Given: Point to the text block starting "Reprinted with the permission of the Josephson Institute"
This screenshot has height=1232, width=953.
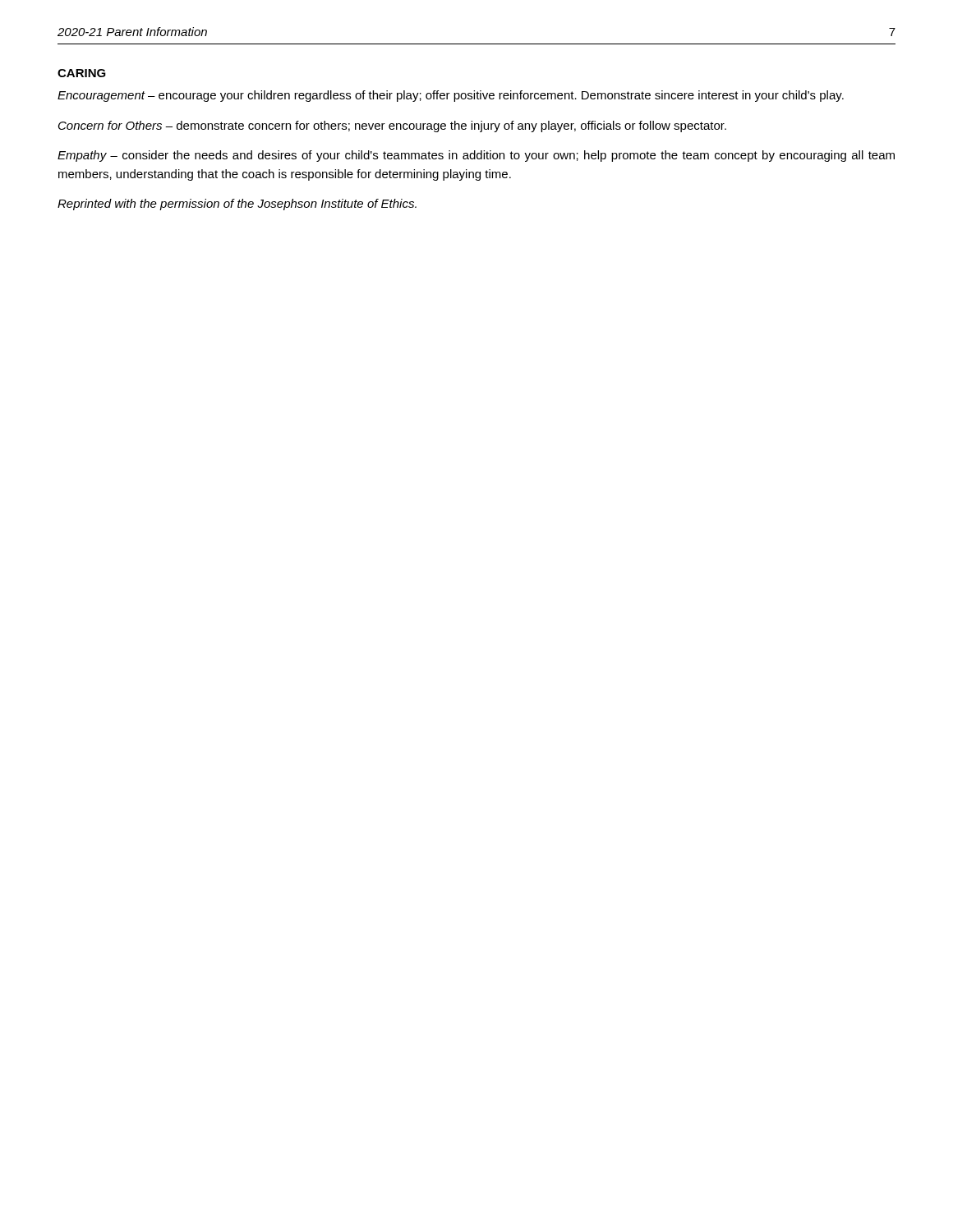Looking at the screenshot, I should (238, 203).
